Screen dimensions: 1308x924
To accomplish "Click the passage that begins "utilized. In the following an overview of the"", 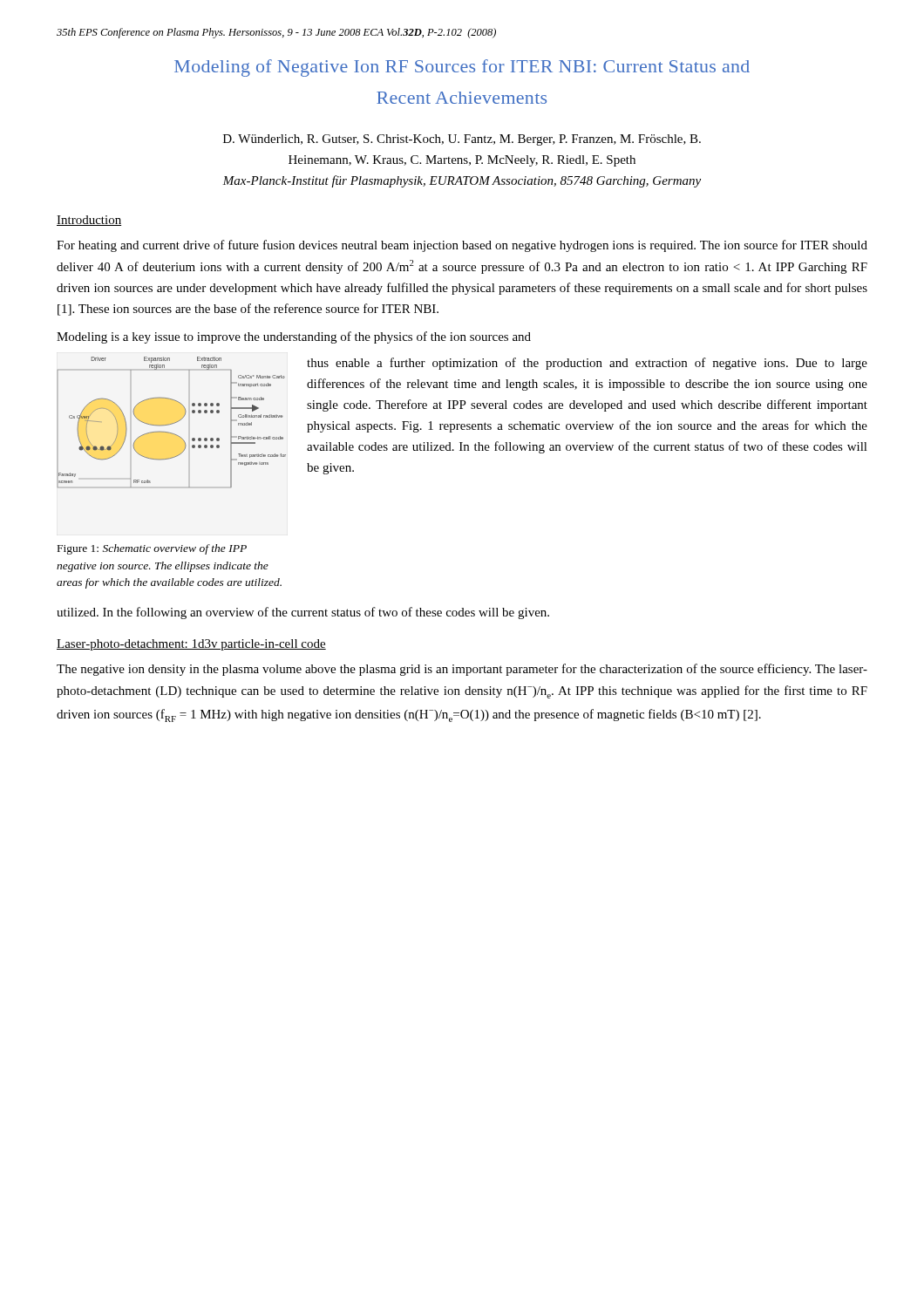I will [303, 612].
